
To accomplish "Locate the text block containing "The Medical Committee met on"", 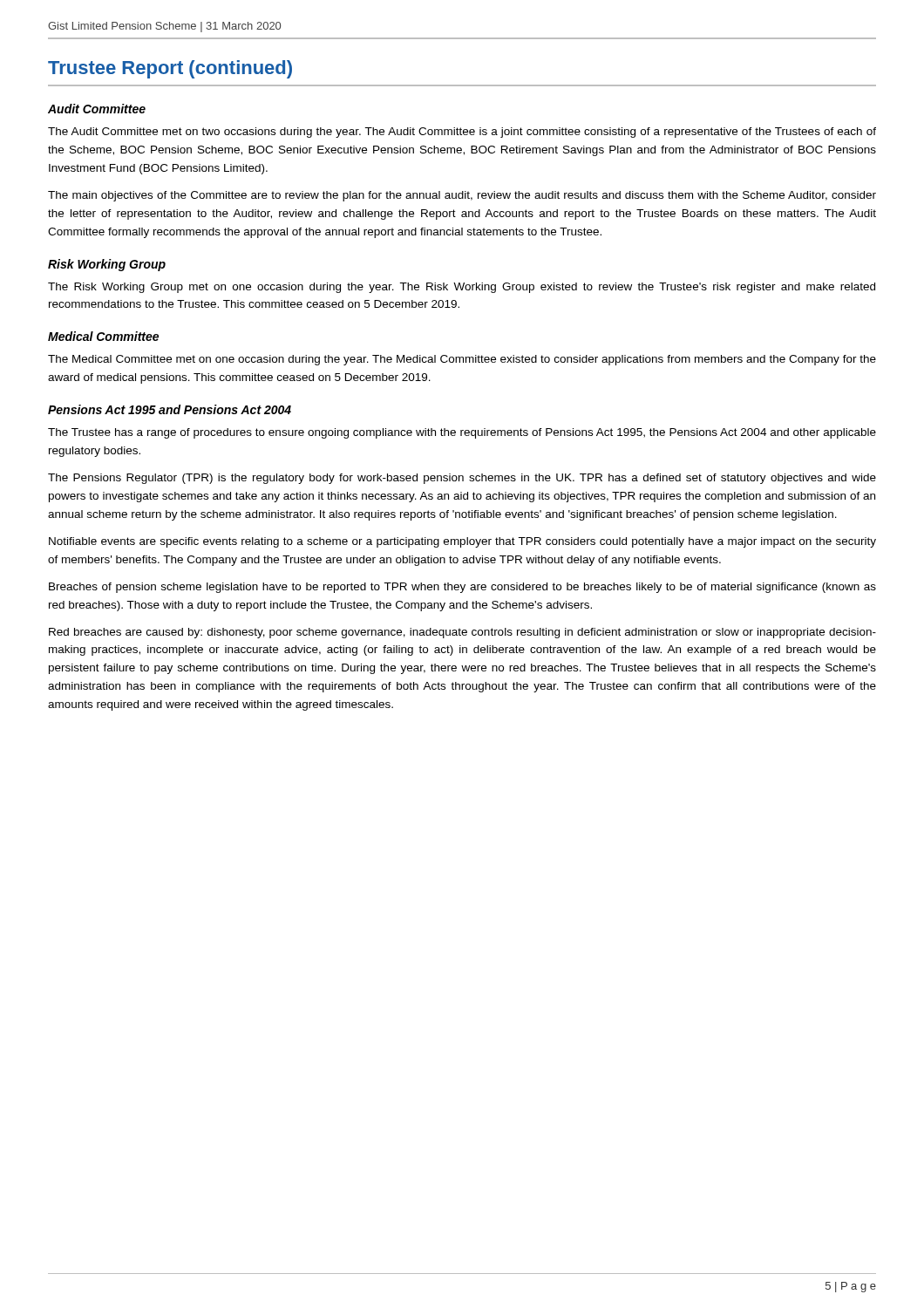I will click(x=462, y=368).
